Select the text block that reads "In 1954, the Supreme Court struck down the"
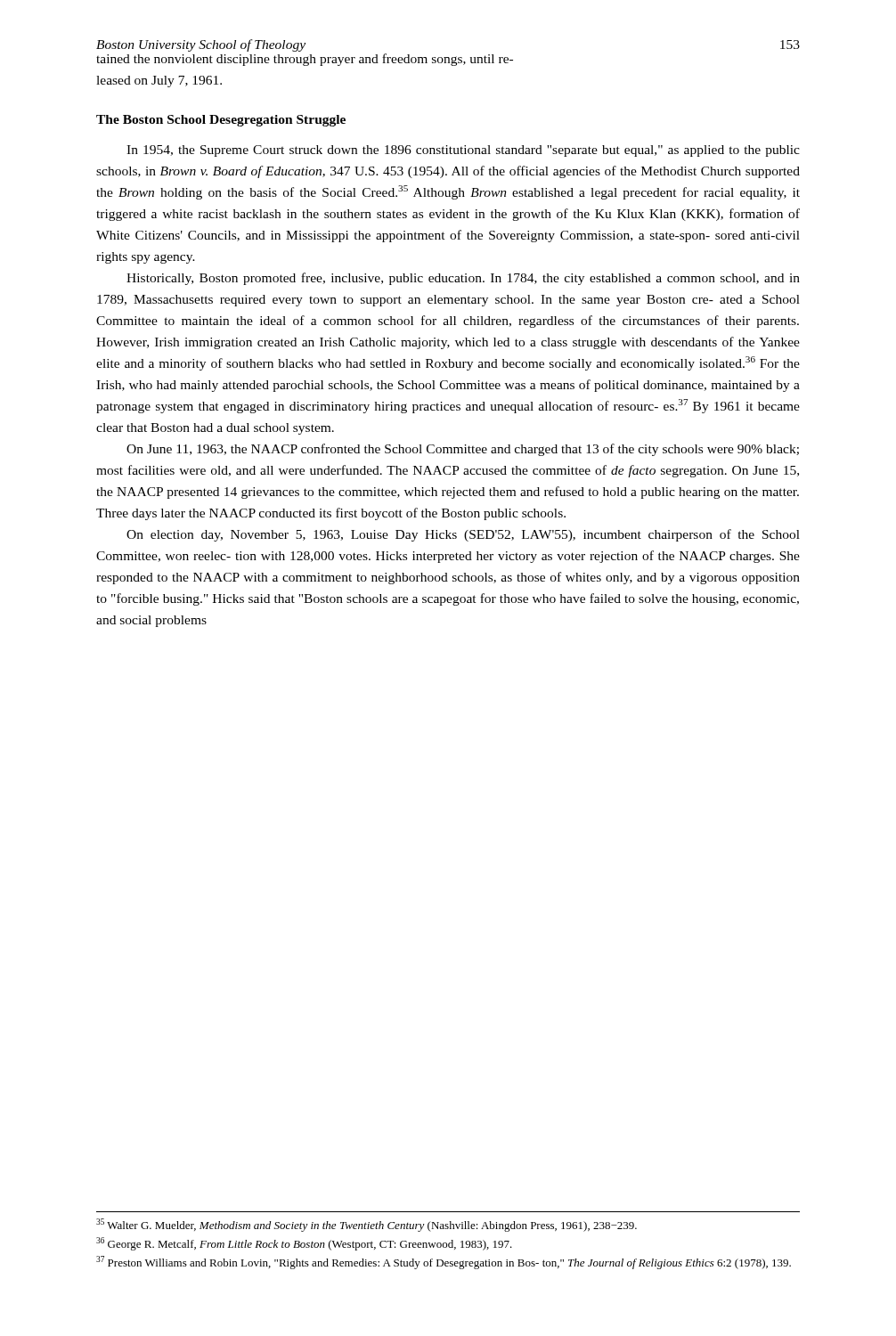 tap(448, 203)
